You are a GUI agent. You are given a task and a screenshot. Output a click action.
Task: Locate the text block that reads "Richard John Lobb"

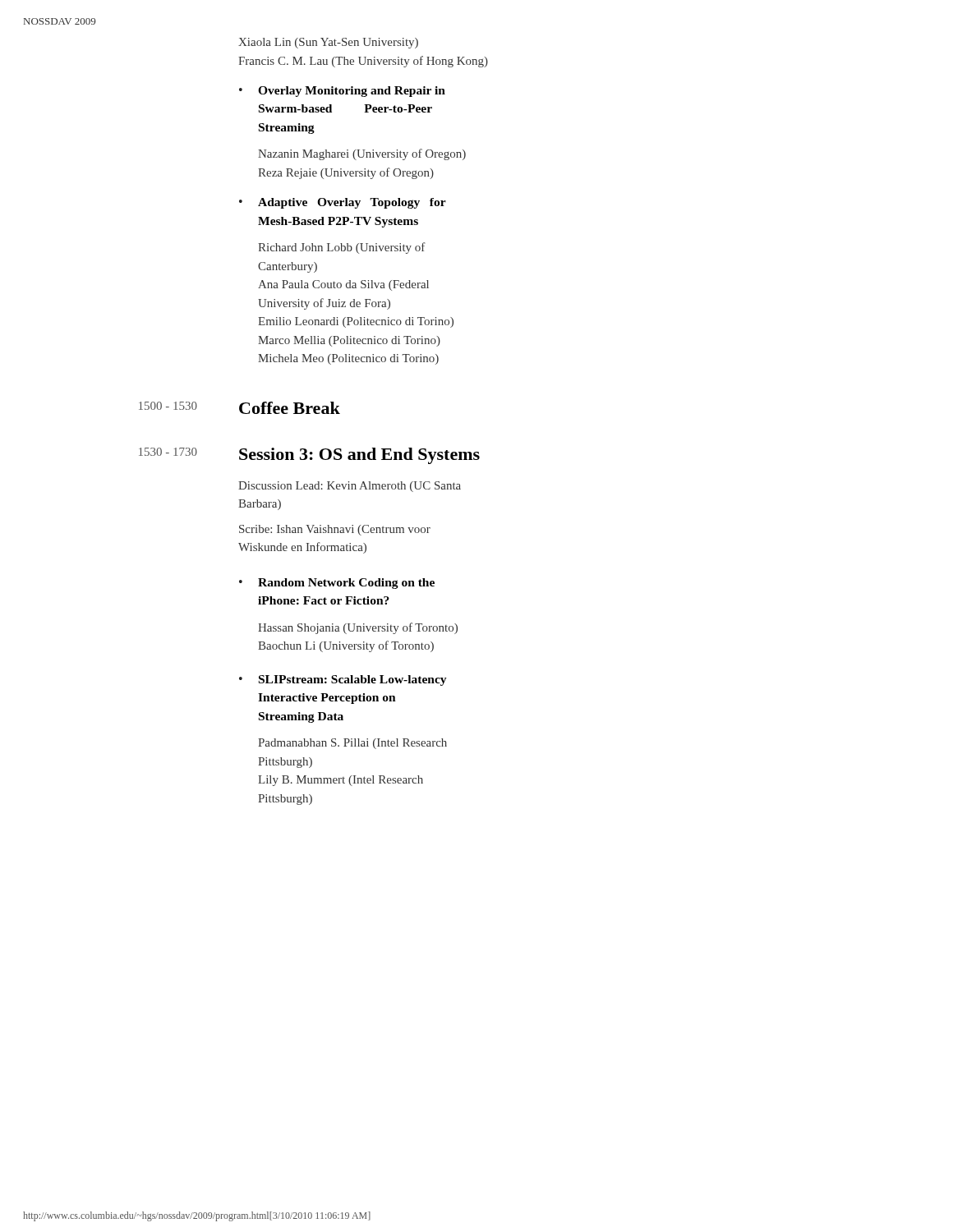tap(356, 303)
